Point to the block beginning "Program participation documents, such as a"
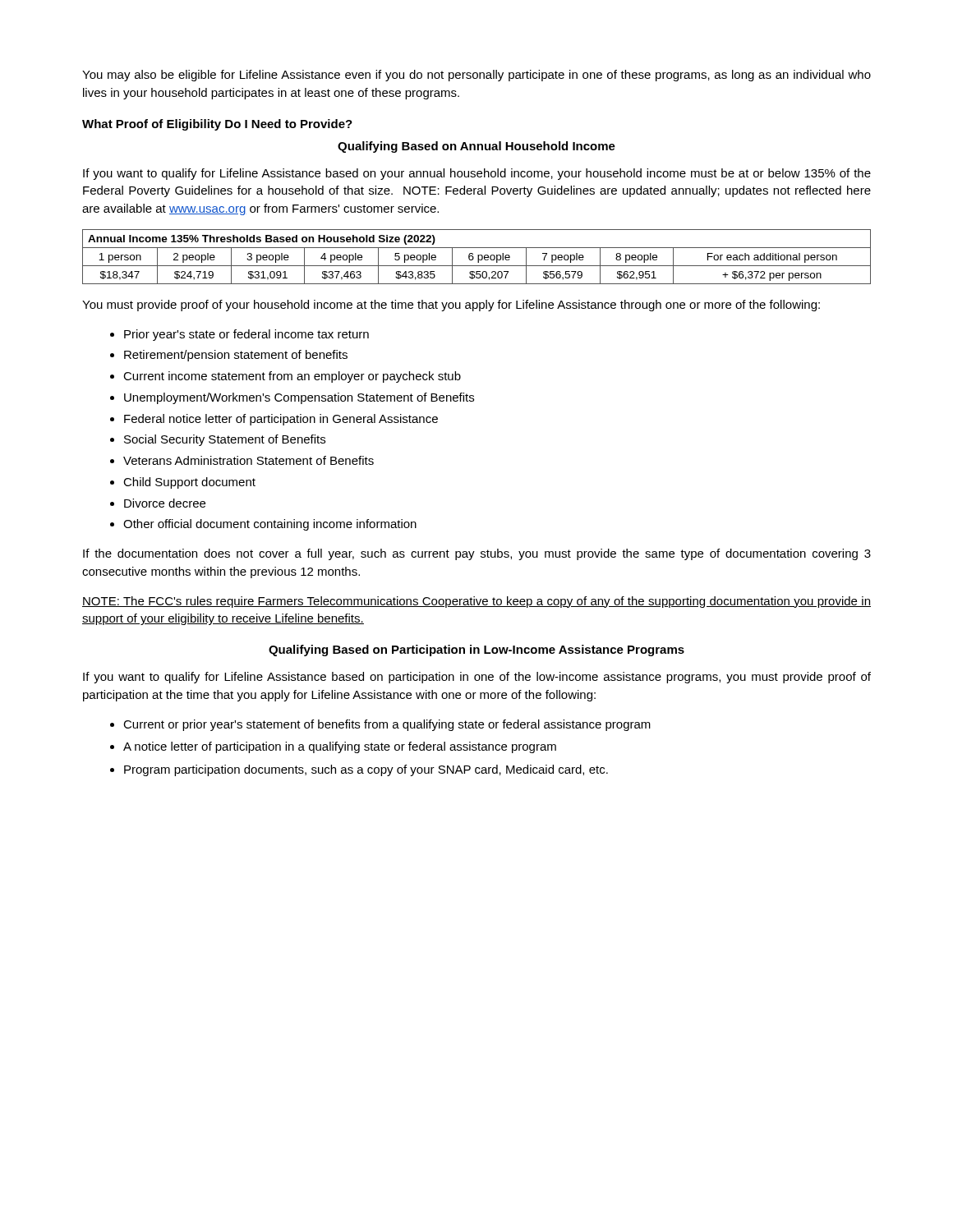Image resolution: width=953 pixels, height=1232 pixels. (366, 769)
